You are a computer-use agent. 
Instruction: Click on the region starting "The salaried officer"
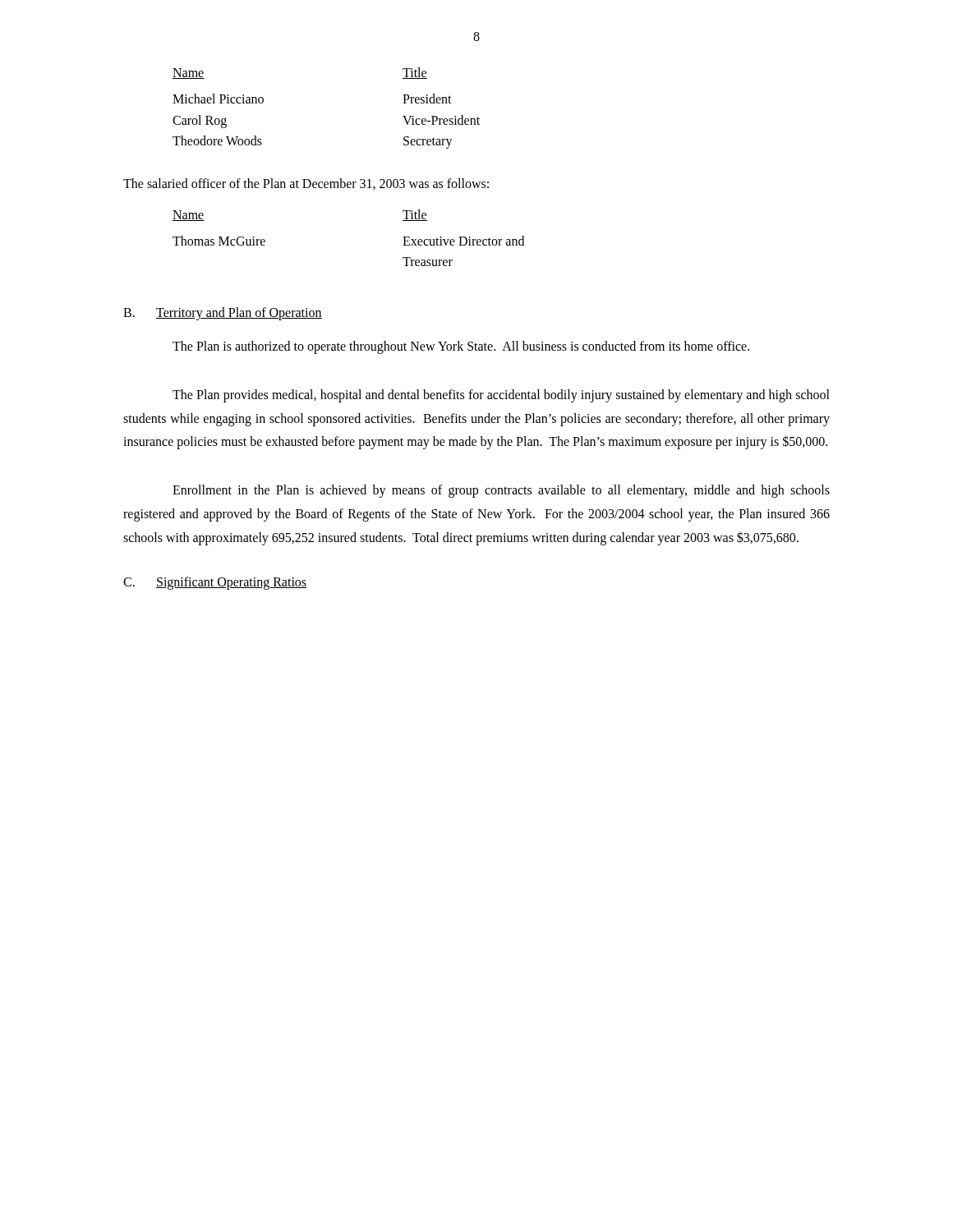pos(307,183)
